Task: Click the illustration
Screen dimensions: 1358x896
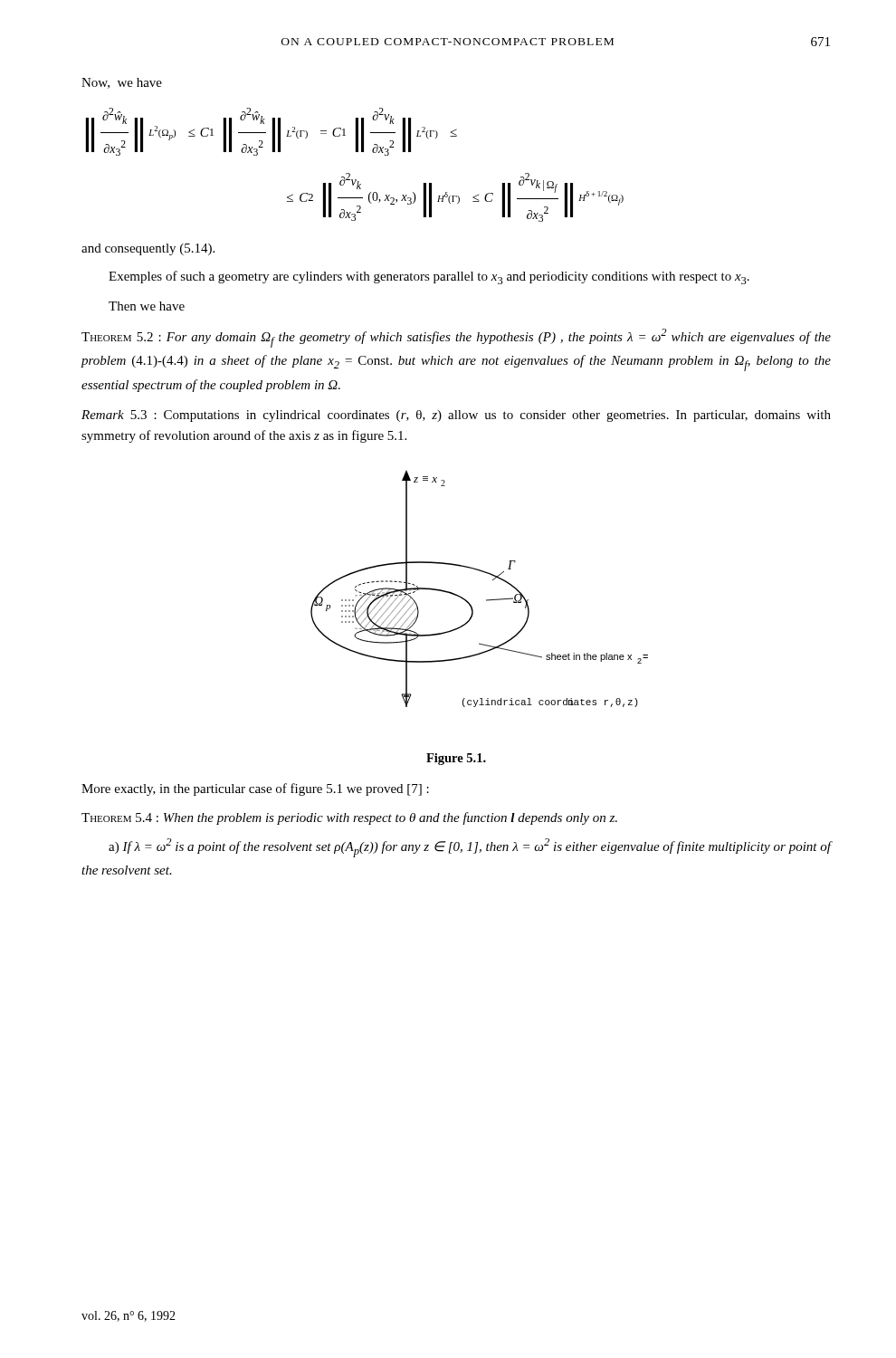Action: tap(456, 605)
